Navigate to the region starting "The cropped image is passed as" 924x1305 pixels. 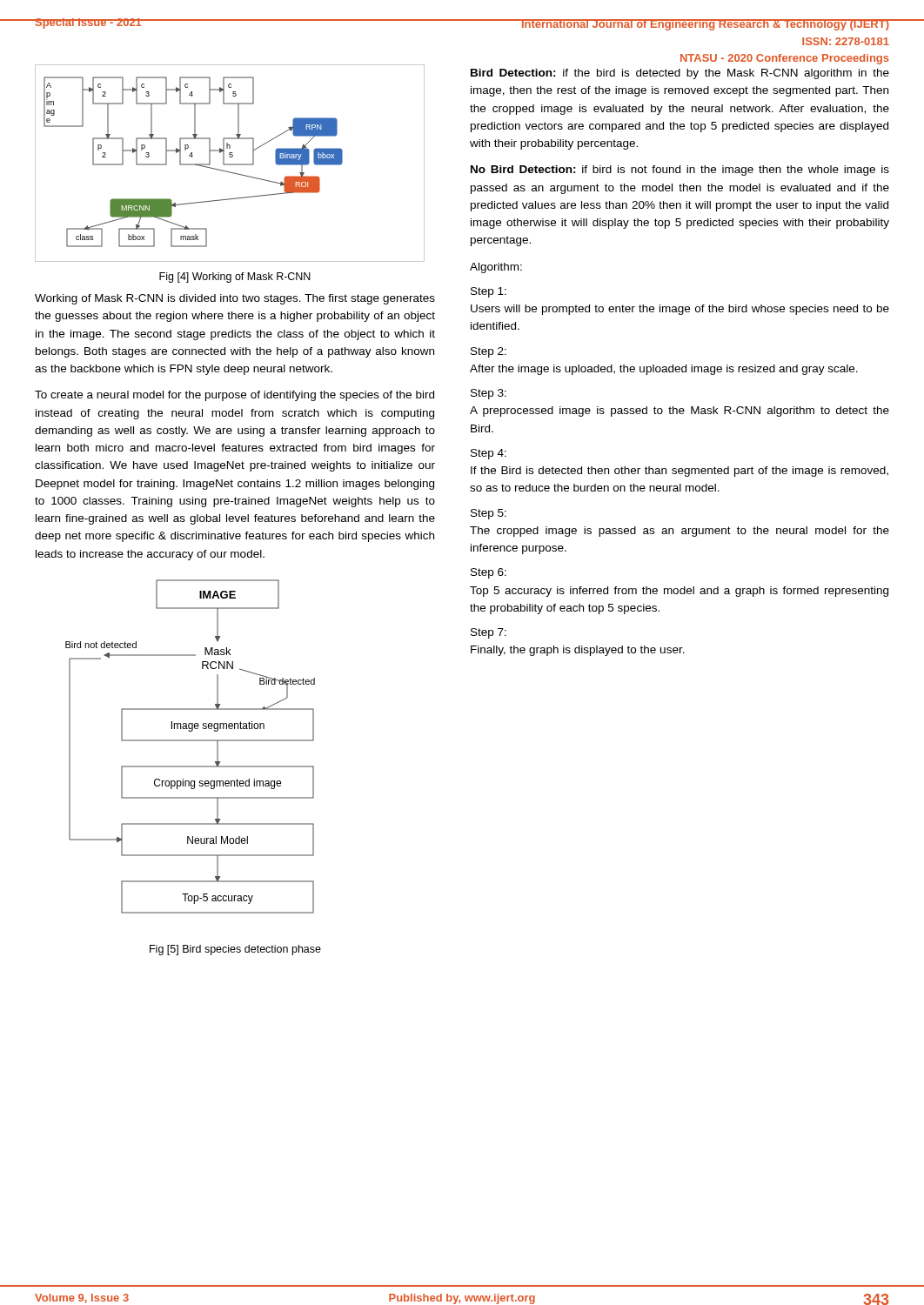point(680,539)
